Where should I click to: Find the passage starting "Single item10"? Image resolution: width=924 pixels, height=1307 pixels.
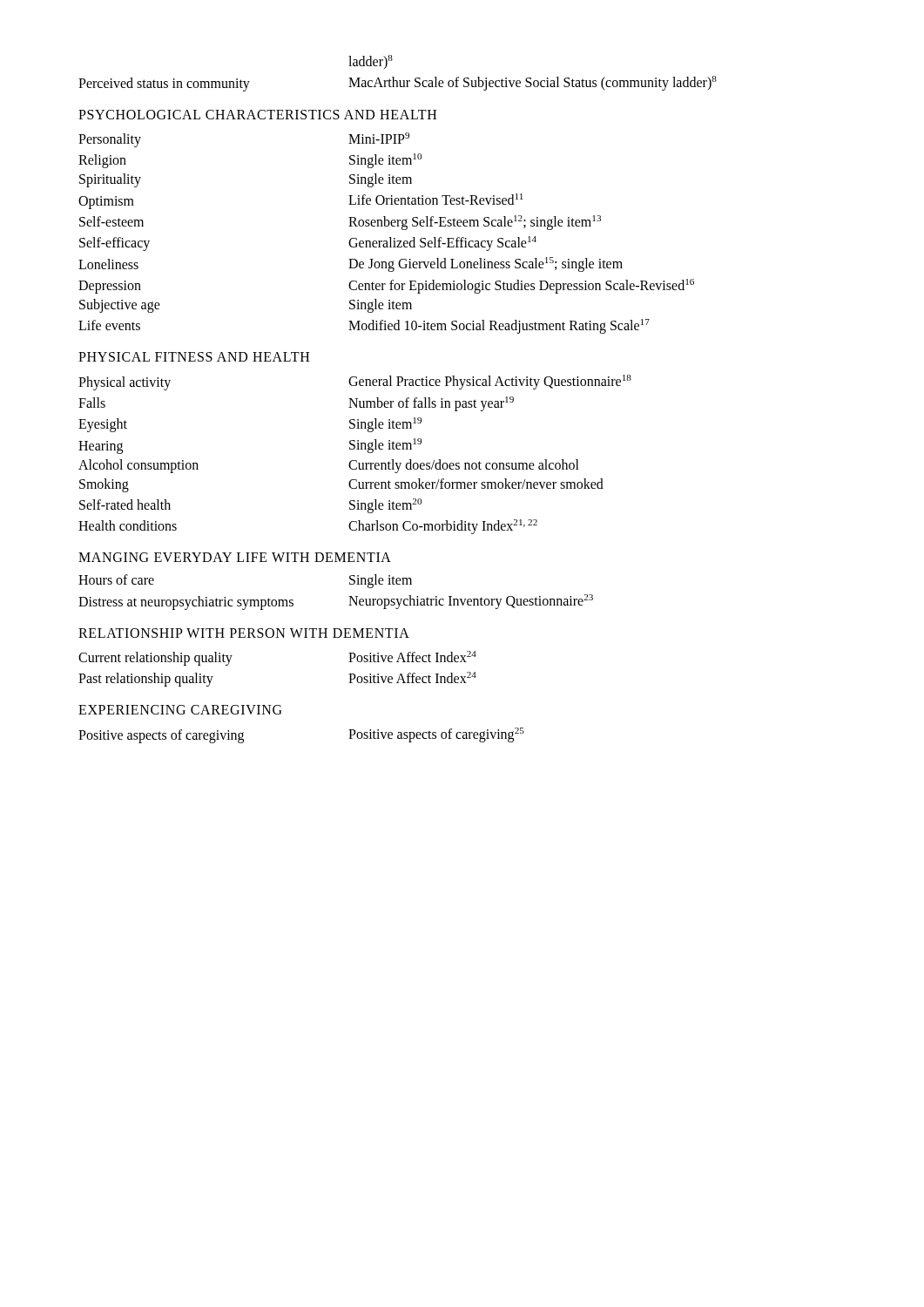click(385, 159)
